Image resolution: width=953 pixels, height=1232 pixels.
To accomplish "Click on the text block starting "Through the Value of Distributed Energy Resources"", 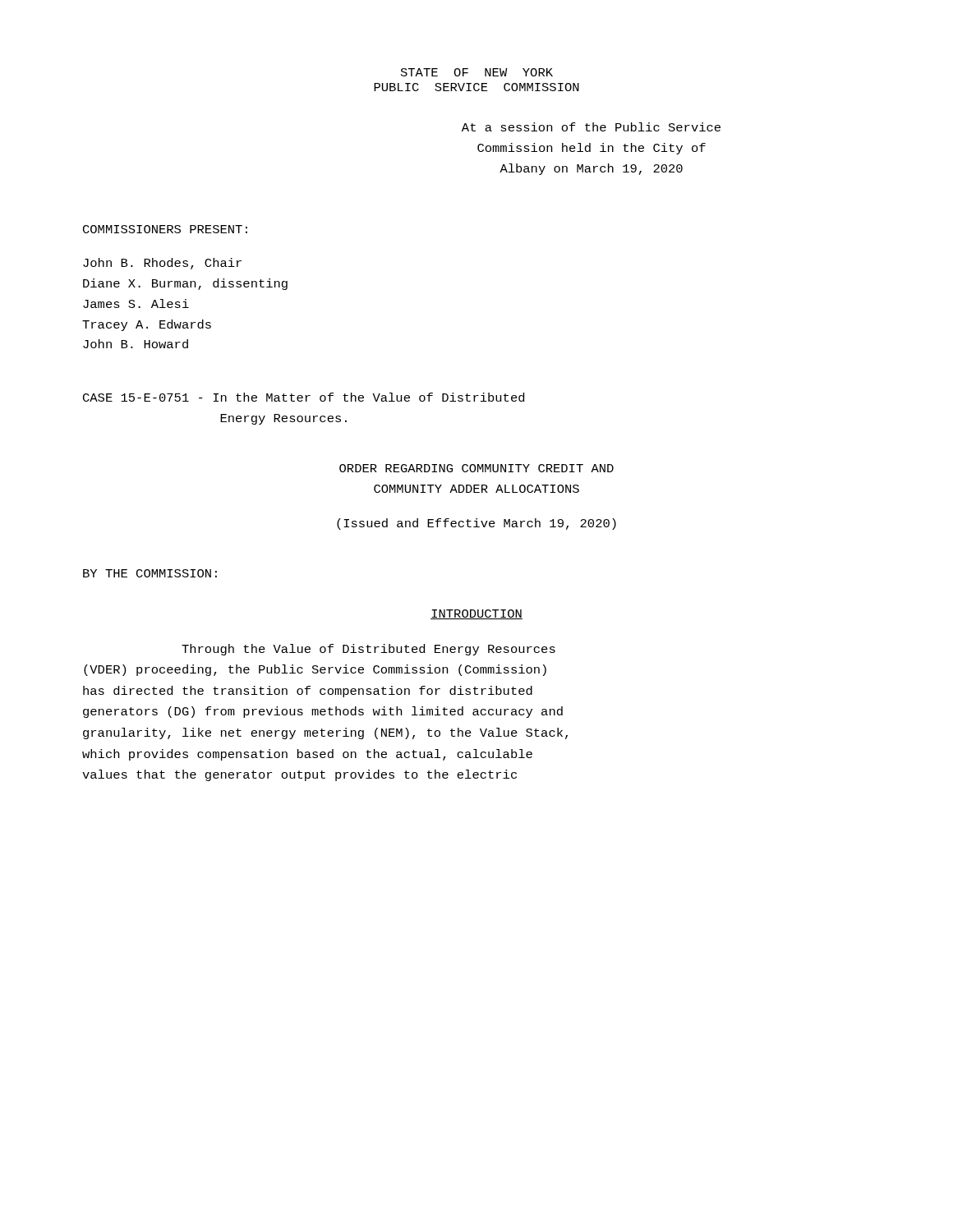I will click(x=327, y=712).
